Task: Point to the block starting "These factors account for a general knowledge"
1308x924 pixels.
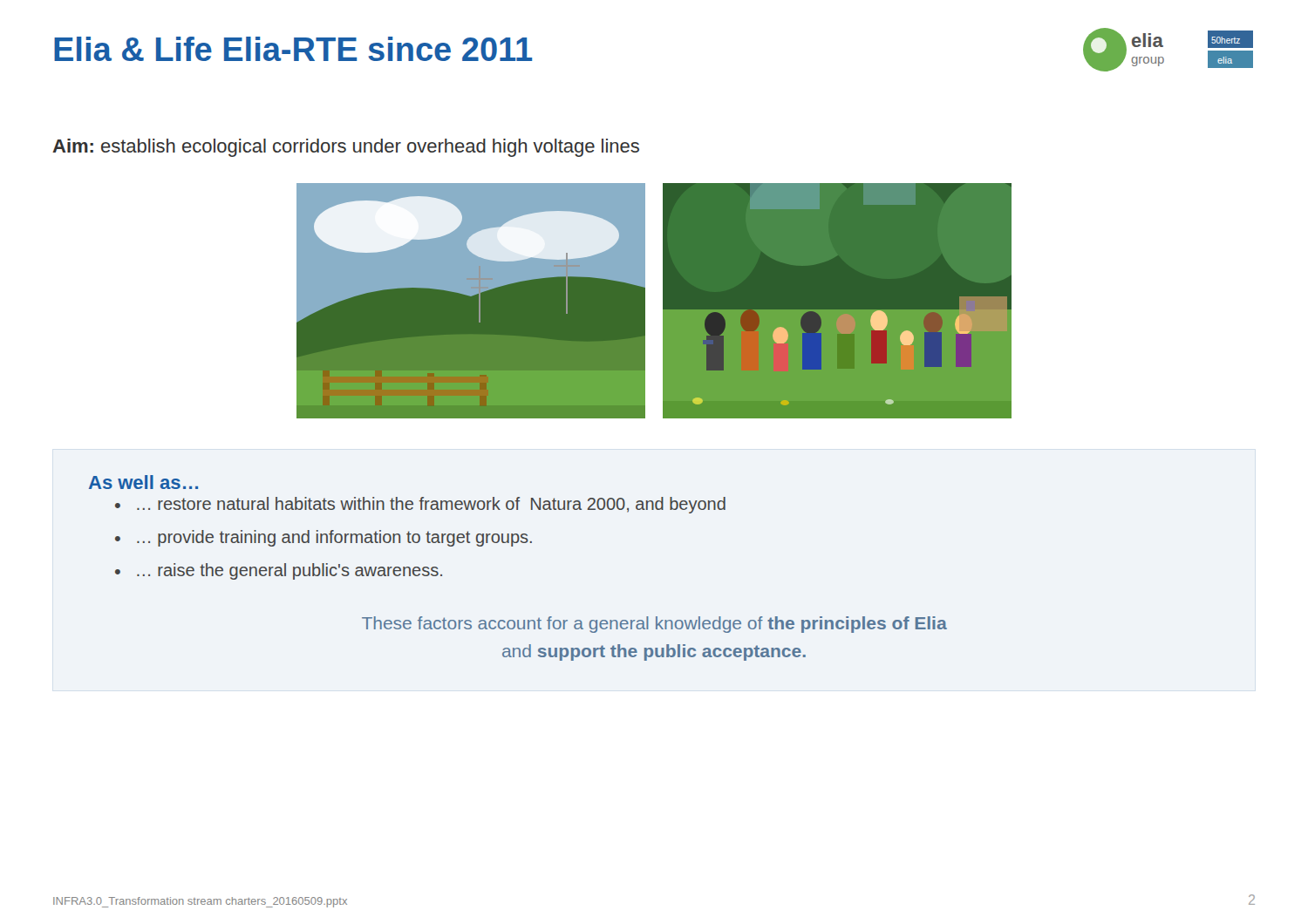Action: (x=654, y=637)
